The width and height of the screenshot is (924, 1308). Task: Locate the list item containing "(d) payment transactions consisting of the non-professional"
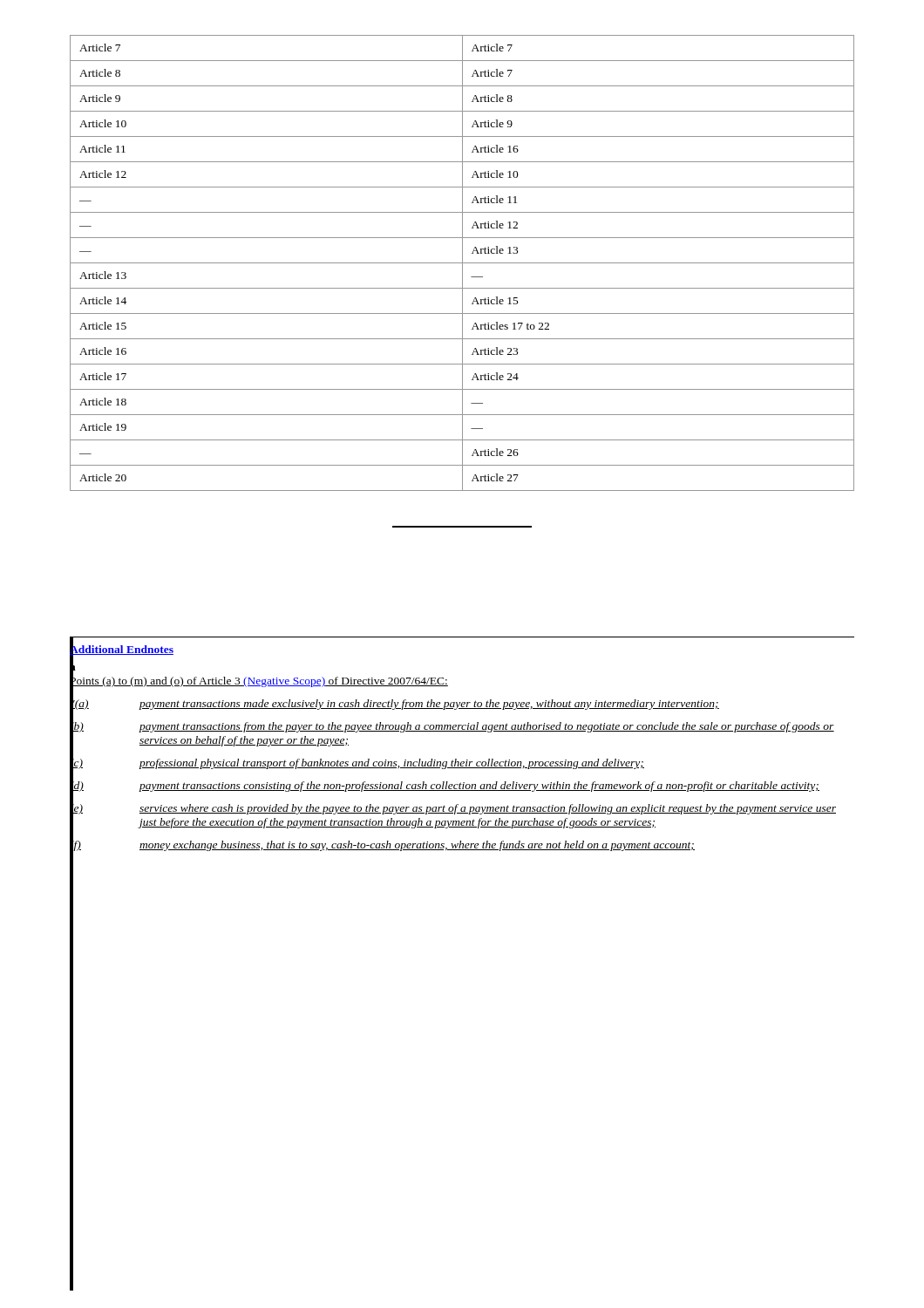(x=462, y=786)
